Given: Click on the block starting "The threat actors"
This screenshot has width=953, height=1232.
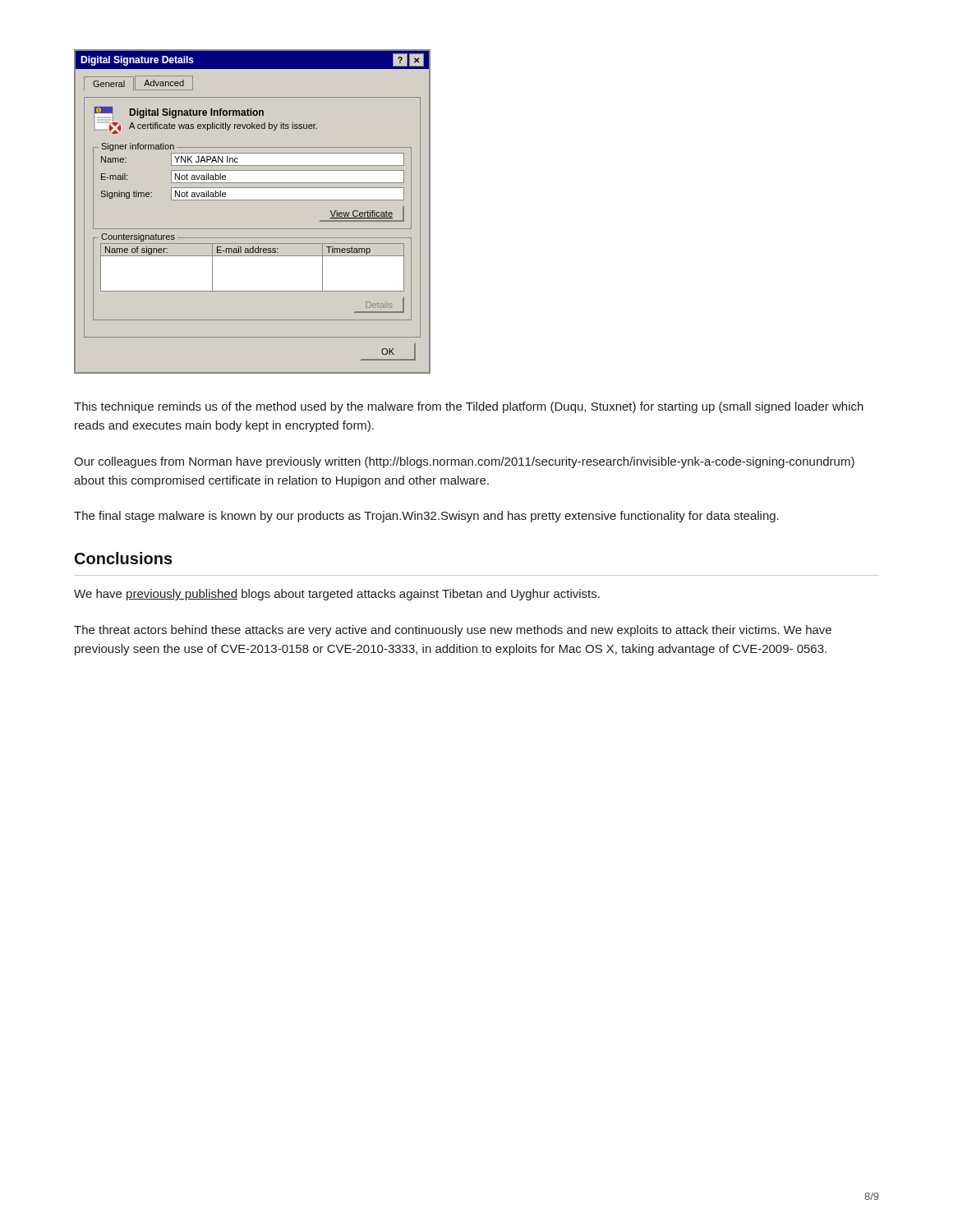Looking at the screenshot, I should [453, 639].
